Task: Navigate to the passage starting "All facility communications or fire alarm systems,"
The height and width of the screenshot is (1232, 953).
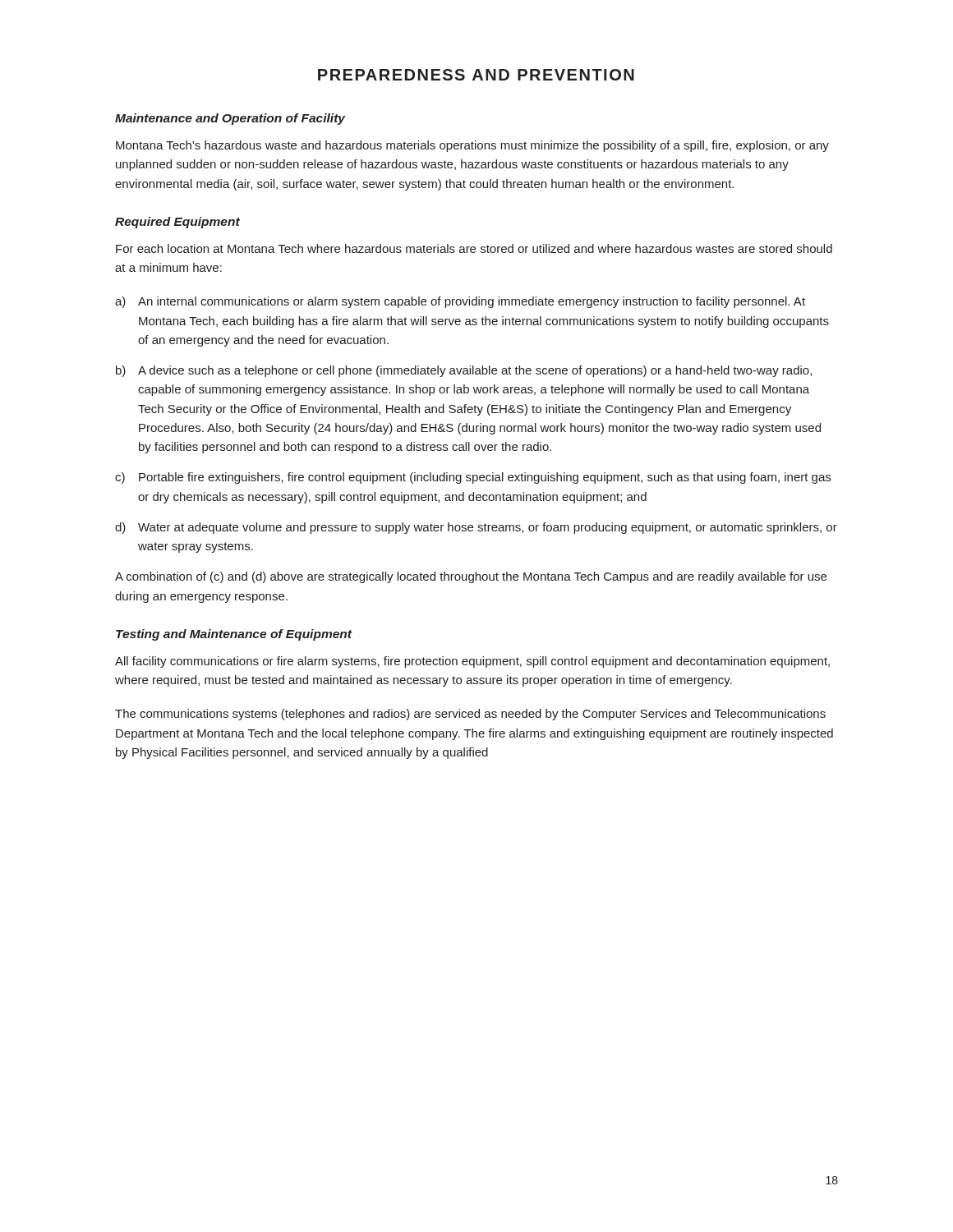Action: pyautogui.click(x=473, y=670)
